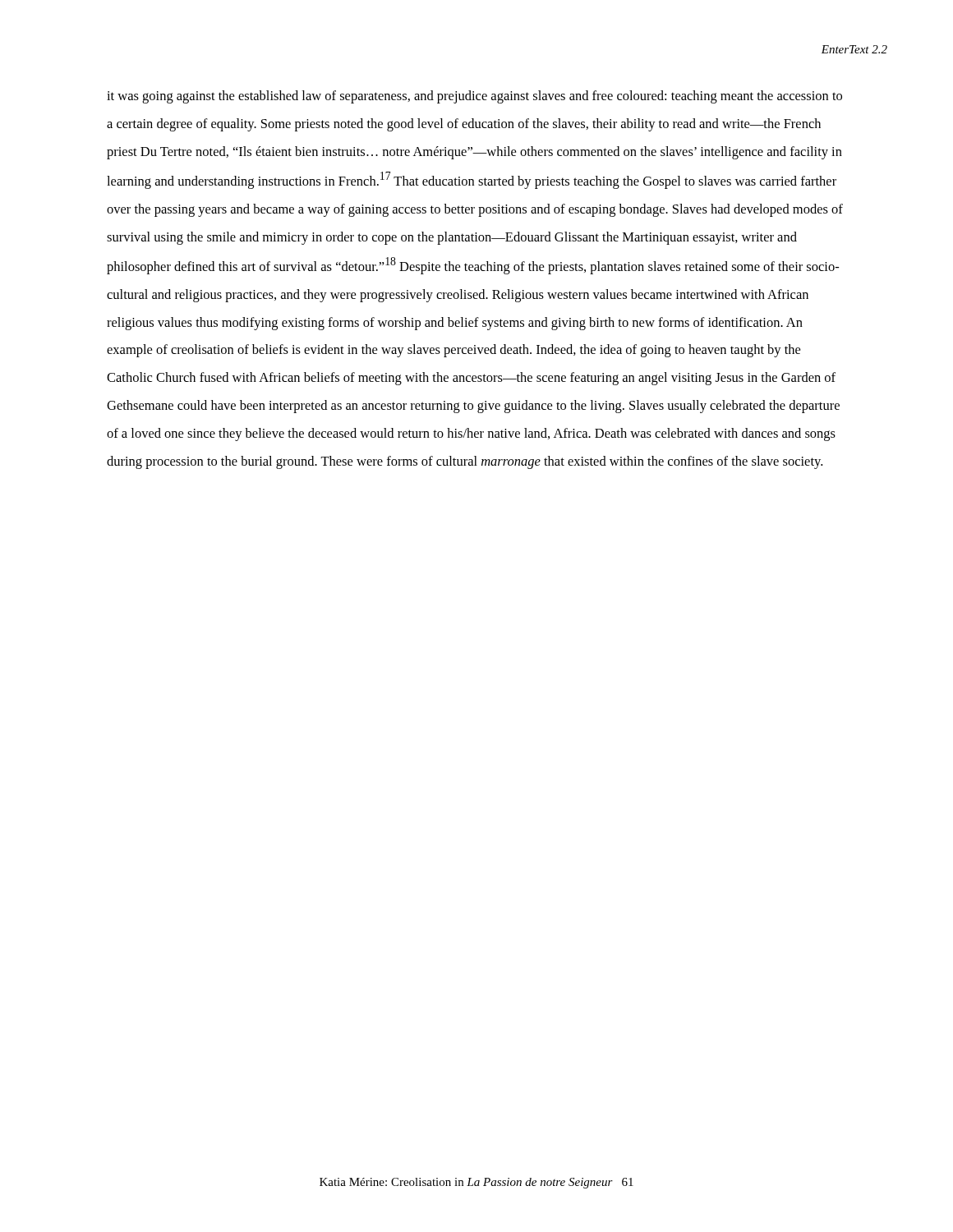The height and width of the screenshot is (1232, 953).
Task: Point to the text block starting "it was going against"
Action: tap(475, 278)
